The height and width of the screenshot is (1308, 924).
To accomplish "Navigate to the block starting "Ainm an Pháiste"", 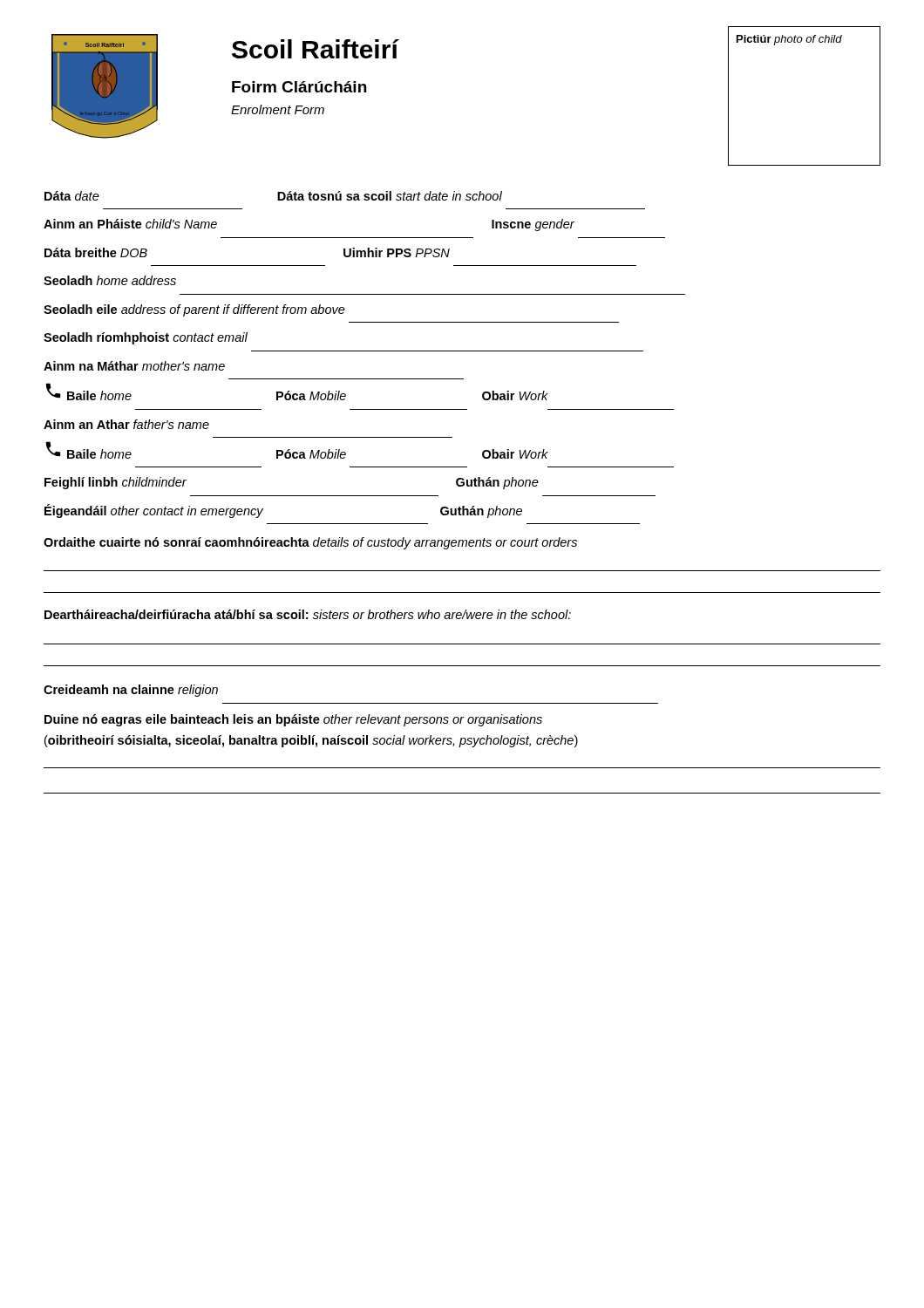I will (127, 225).
